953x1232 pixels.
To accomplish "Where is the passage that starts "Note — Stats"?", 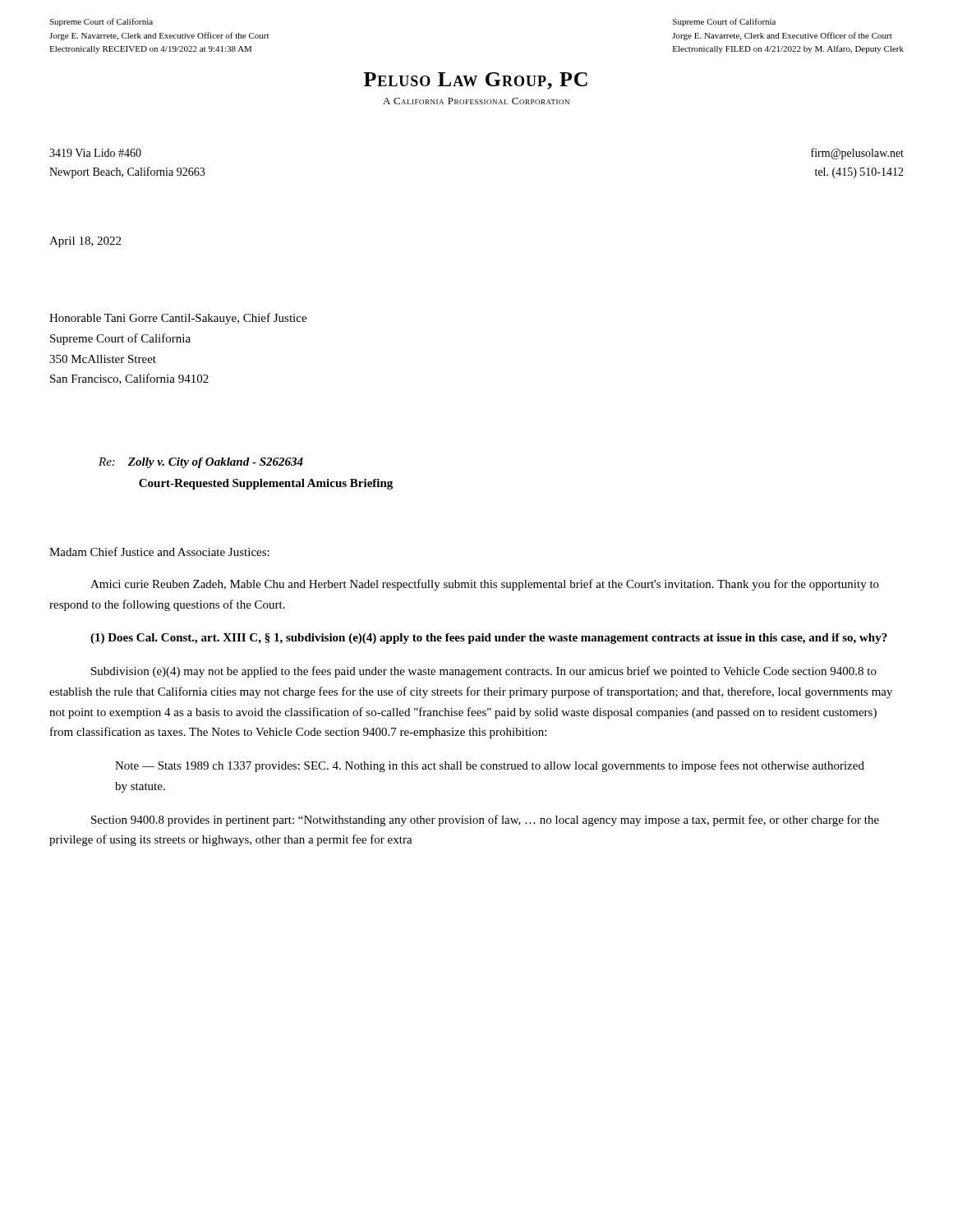I will click(490, 776).
